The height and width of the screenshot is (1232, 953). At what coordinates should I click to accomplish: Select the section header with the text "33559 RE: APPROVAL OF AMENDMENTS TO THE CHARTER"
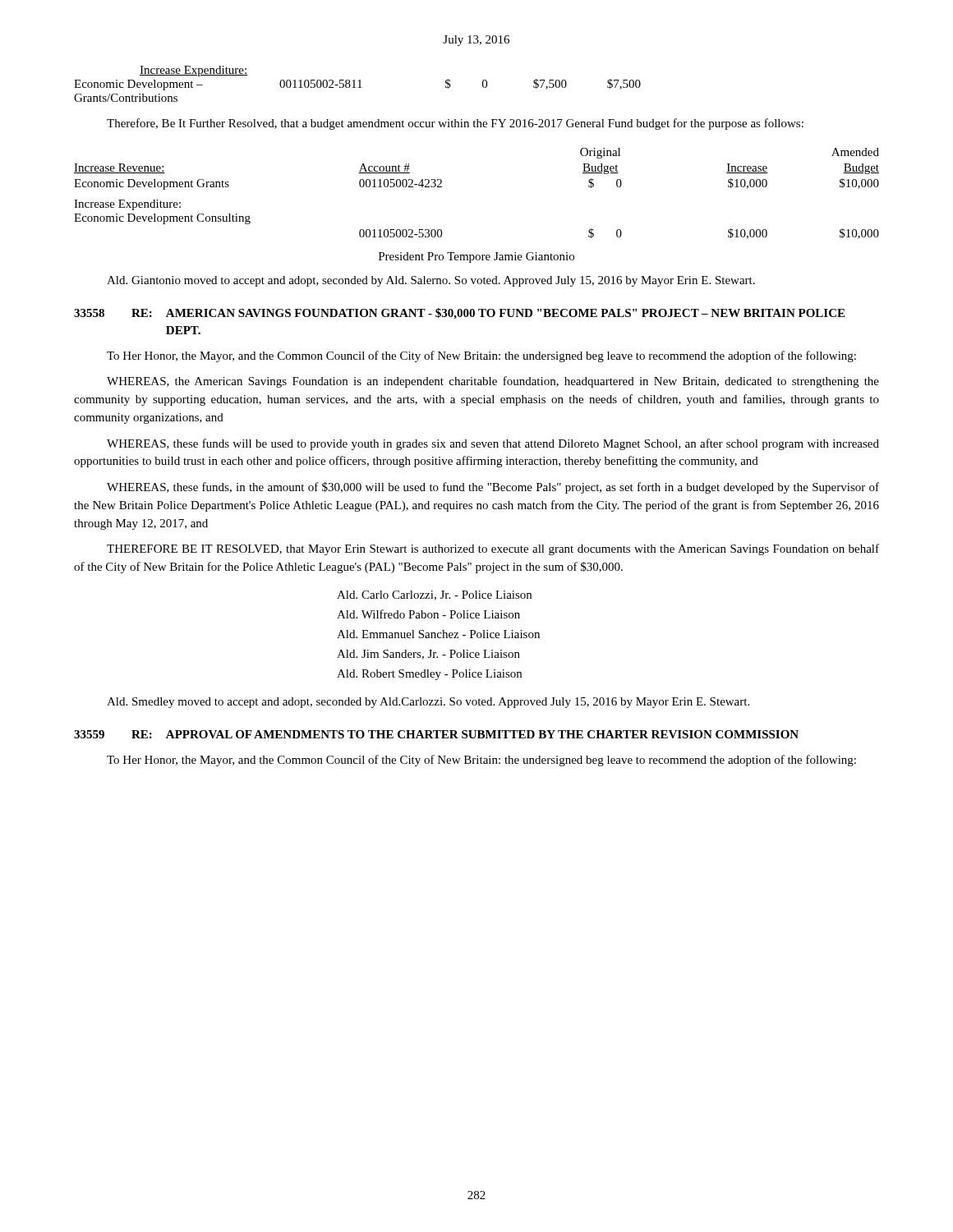(x=476, y=734)
